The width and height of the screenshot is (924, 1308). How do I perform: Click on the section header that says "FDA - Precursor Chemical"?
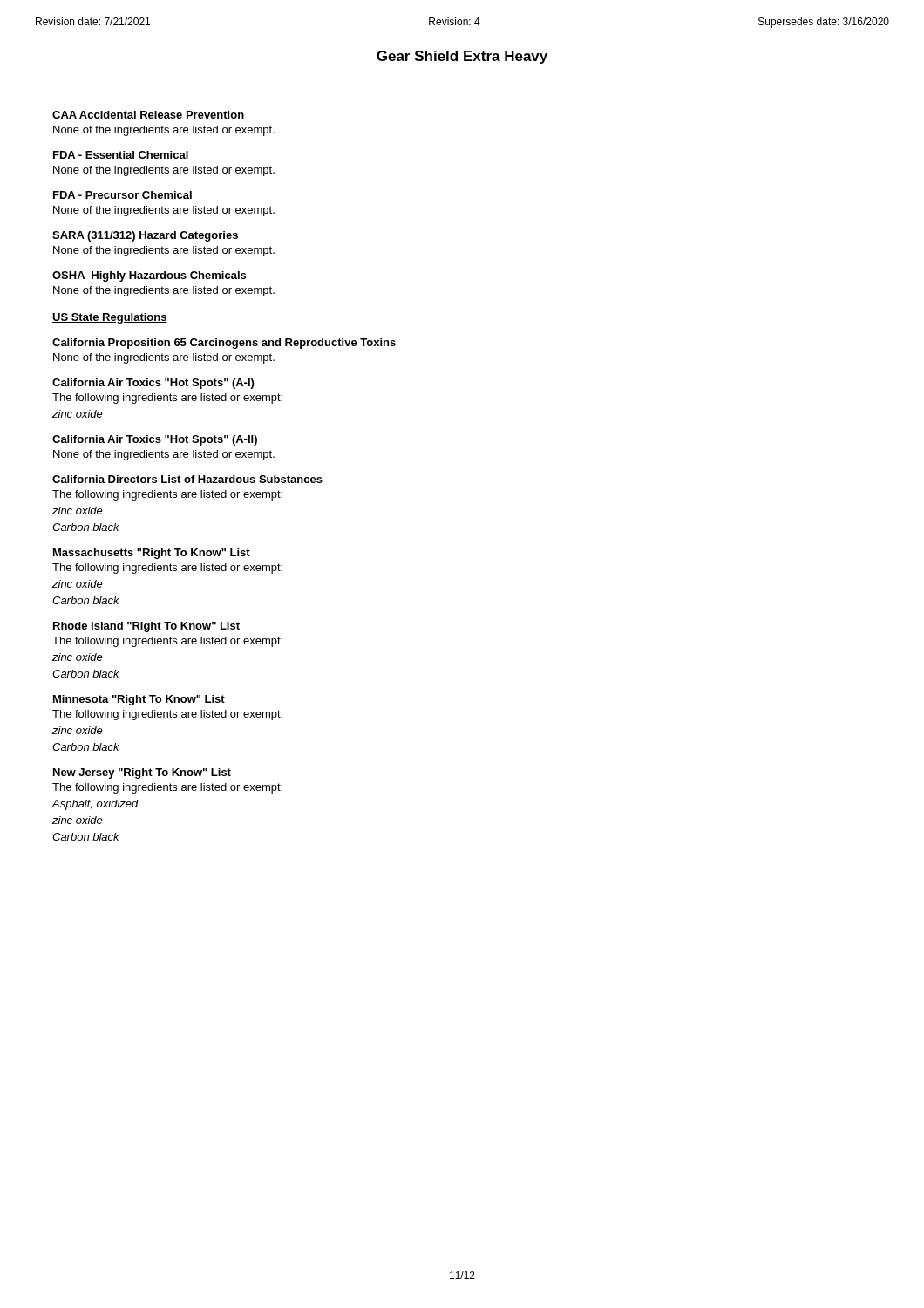click(122, 195)
